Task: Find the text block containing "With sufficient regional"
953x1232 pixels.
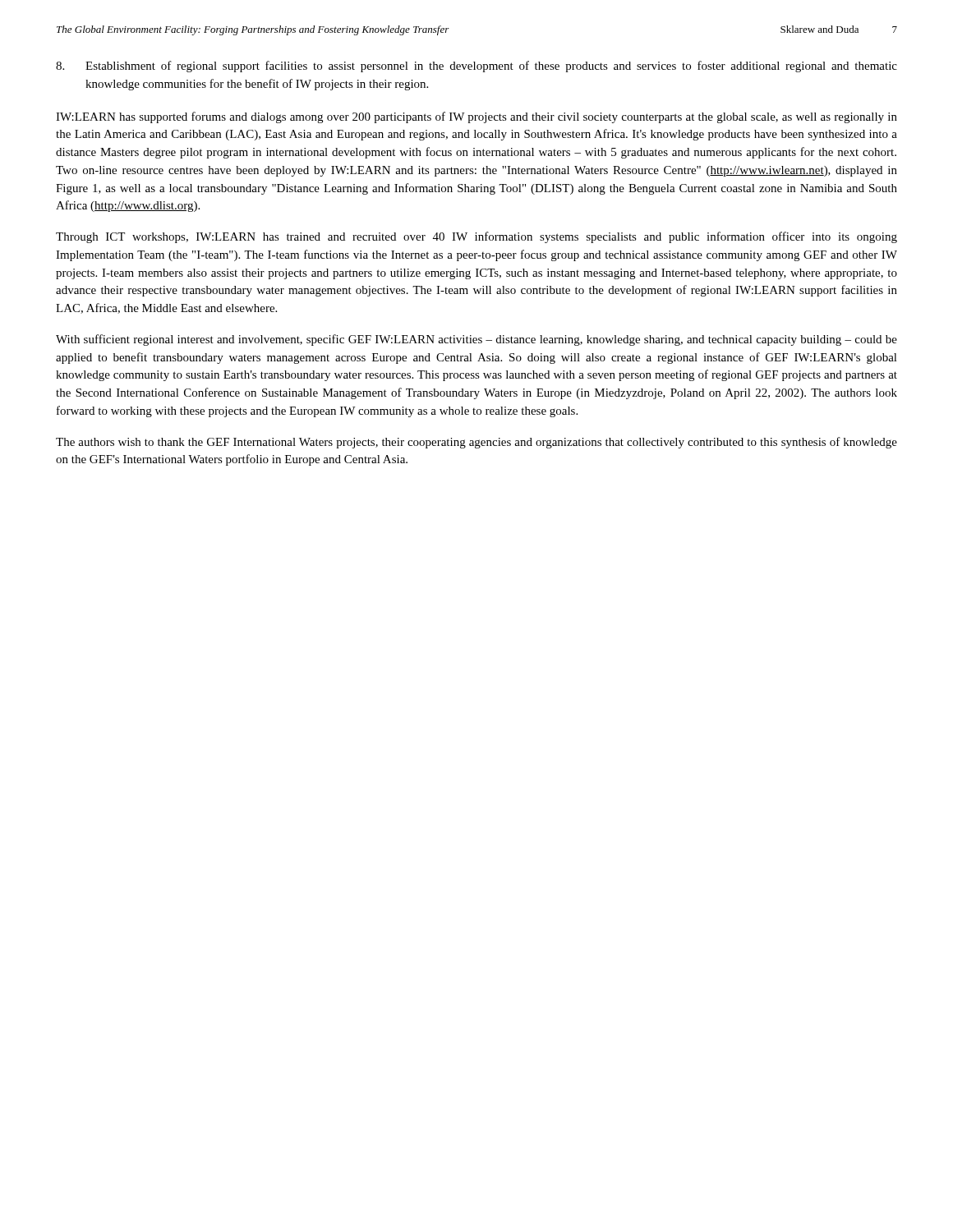Action: 476,375
